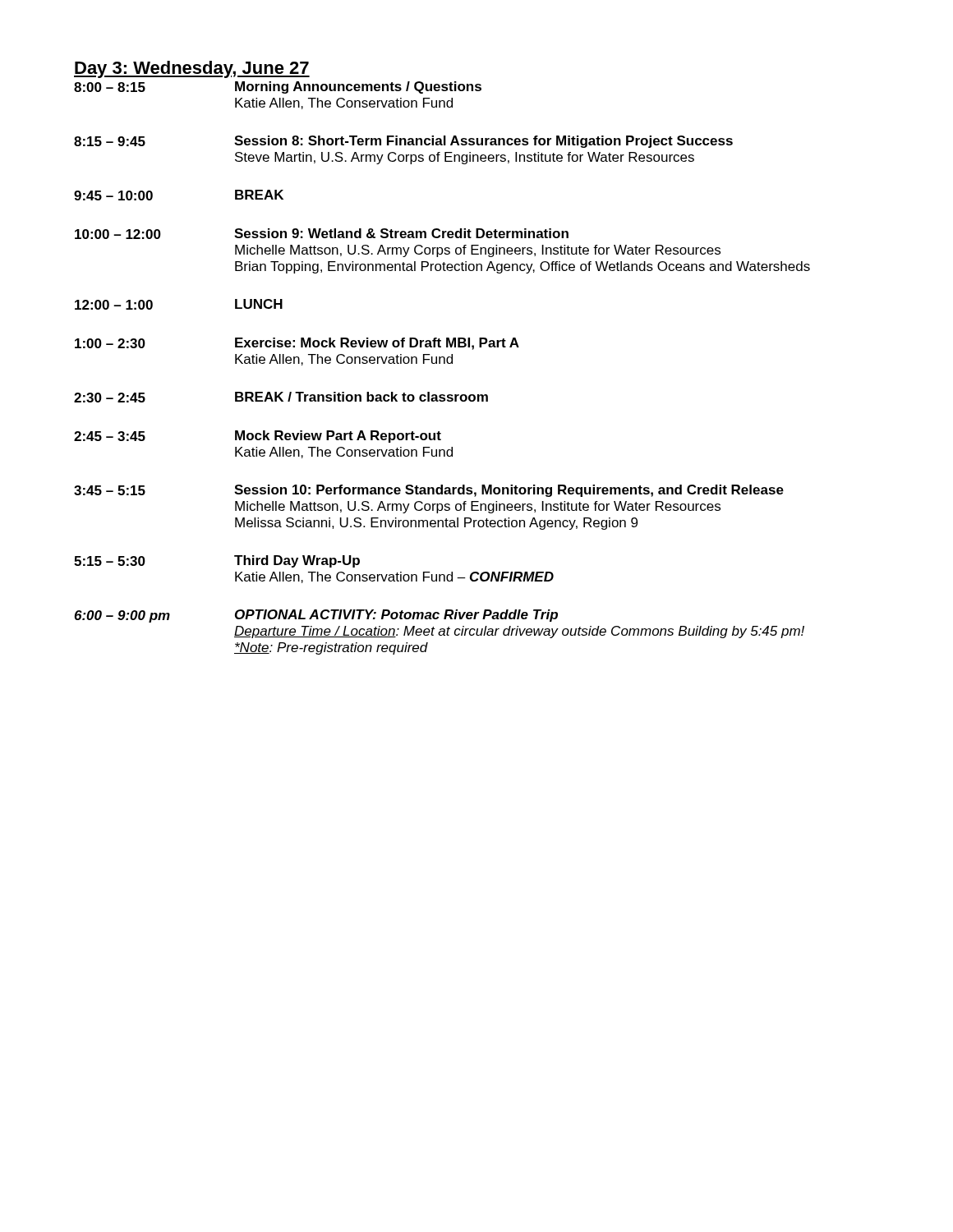Select the block starting "10:00 – 12:00 Session"

tap(476, 250)
